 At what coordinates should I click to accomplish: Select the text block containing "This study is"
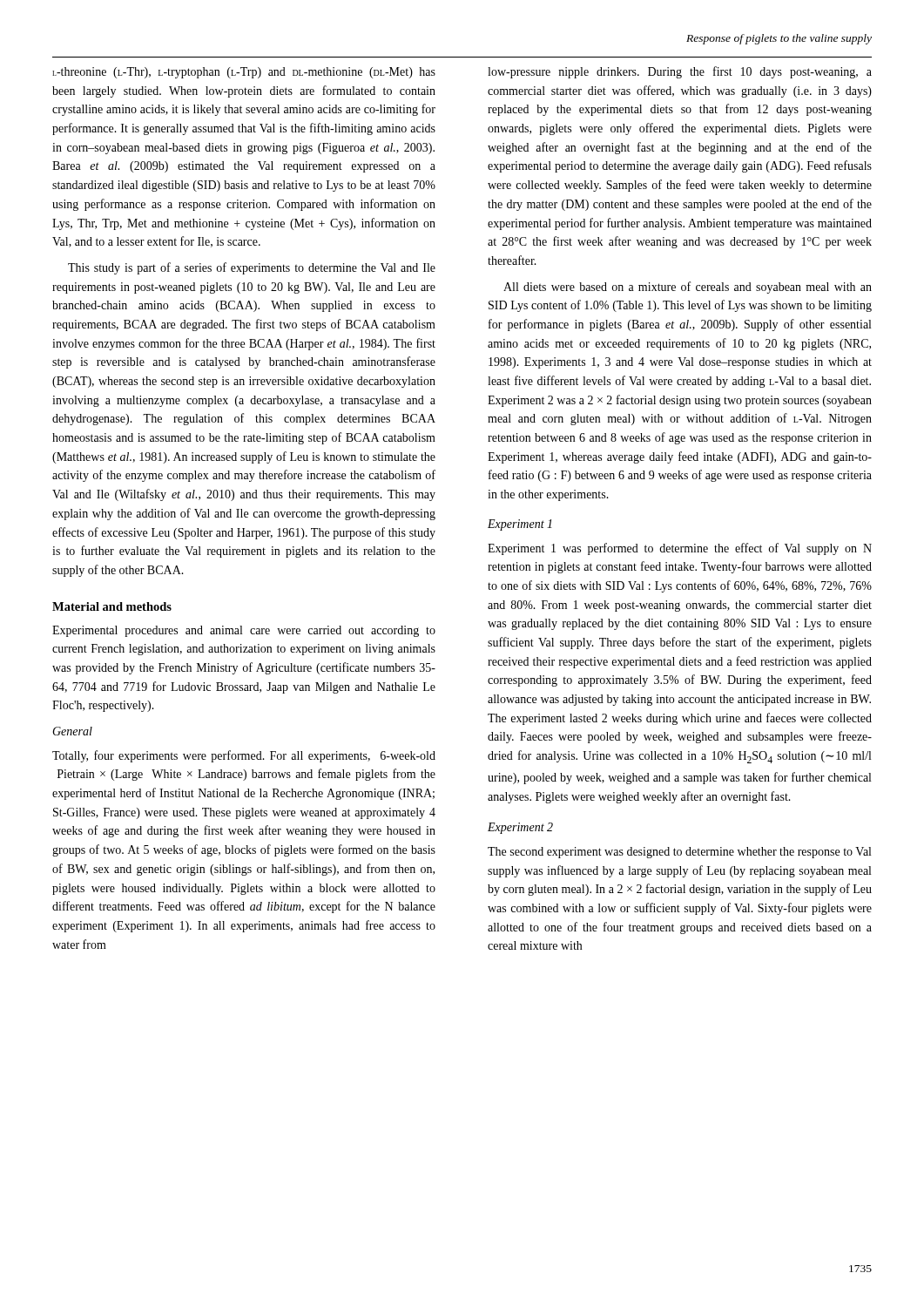(x=244, y=419)
